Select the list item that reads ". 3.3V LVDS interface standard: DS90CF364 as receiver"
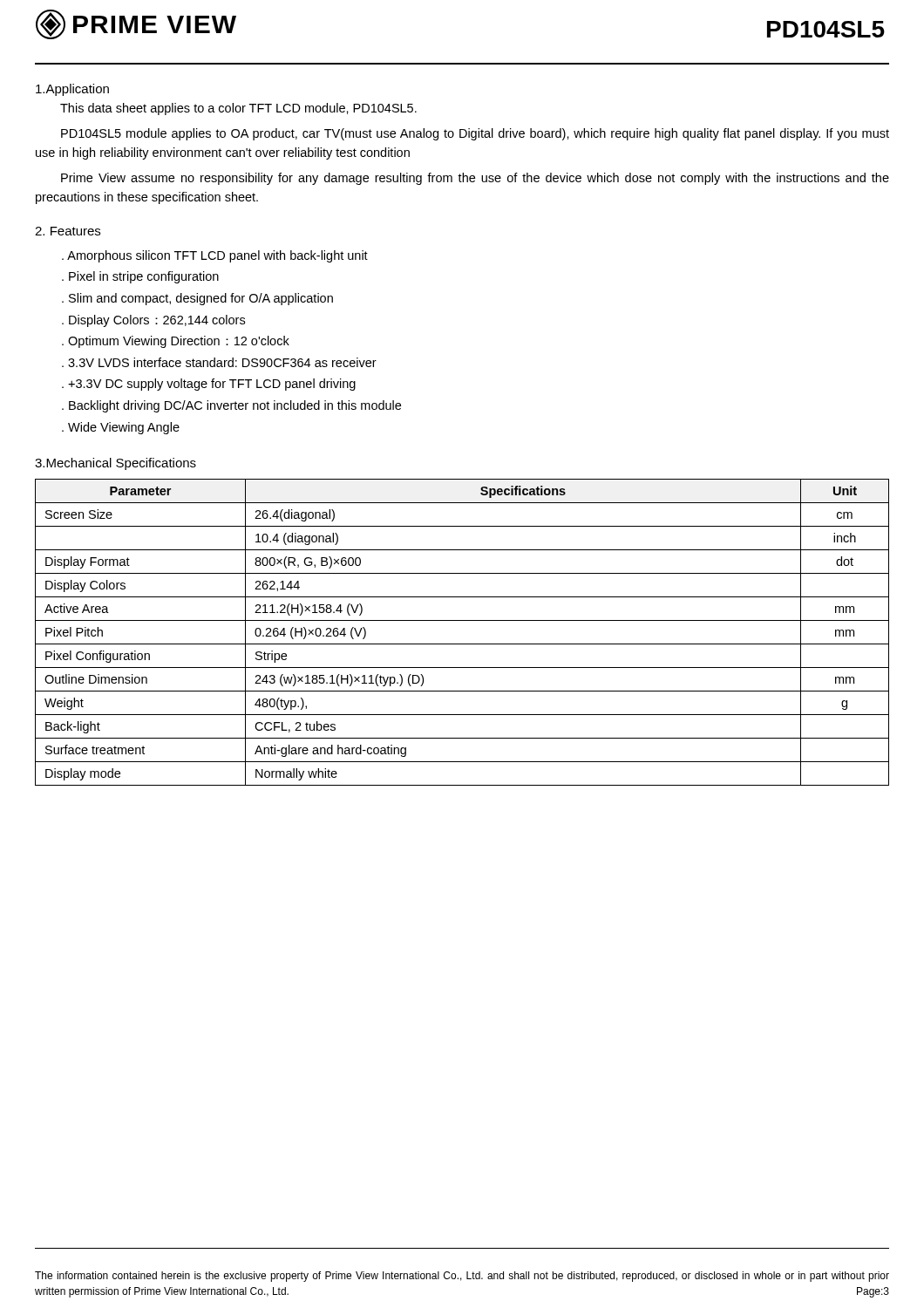 [x=219, y=363]
